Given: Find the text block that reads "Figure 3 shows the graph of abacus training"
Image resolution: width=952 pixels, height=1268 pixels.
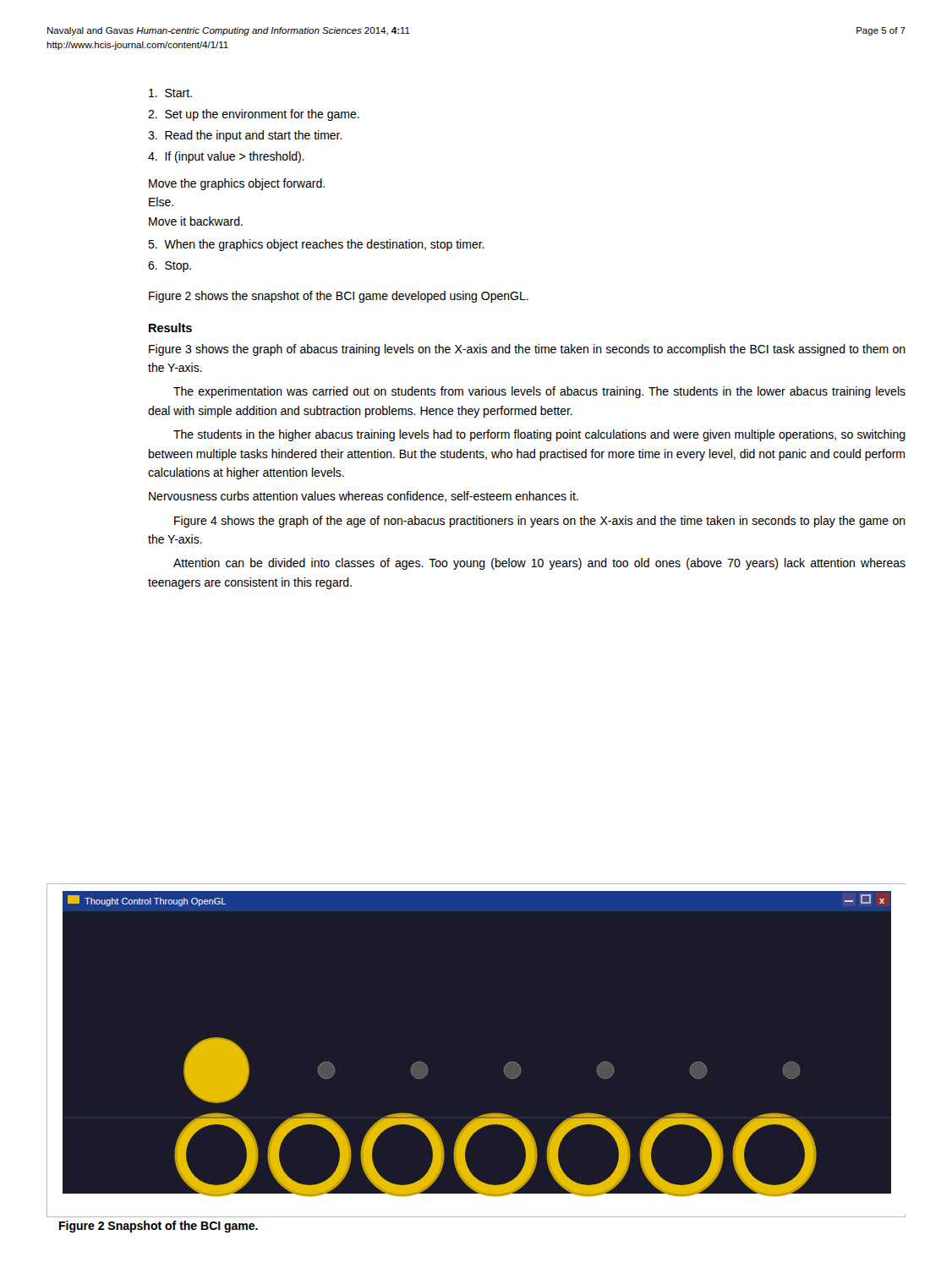Looking at the screenshot, I should pyautogui.click(x=527, y=358).
